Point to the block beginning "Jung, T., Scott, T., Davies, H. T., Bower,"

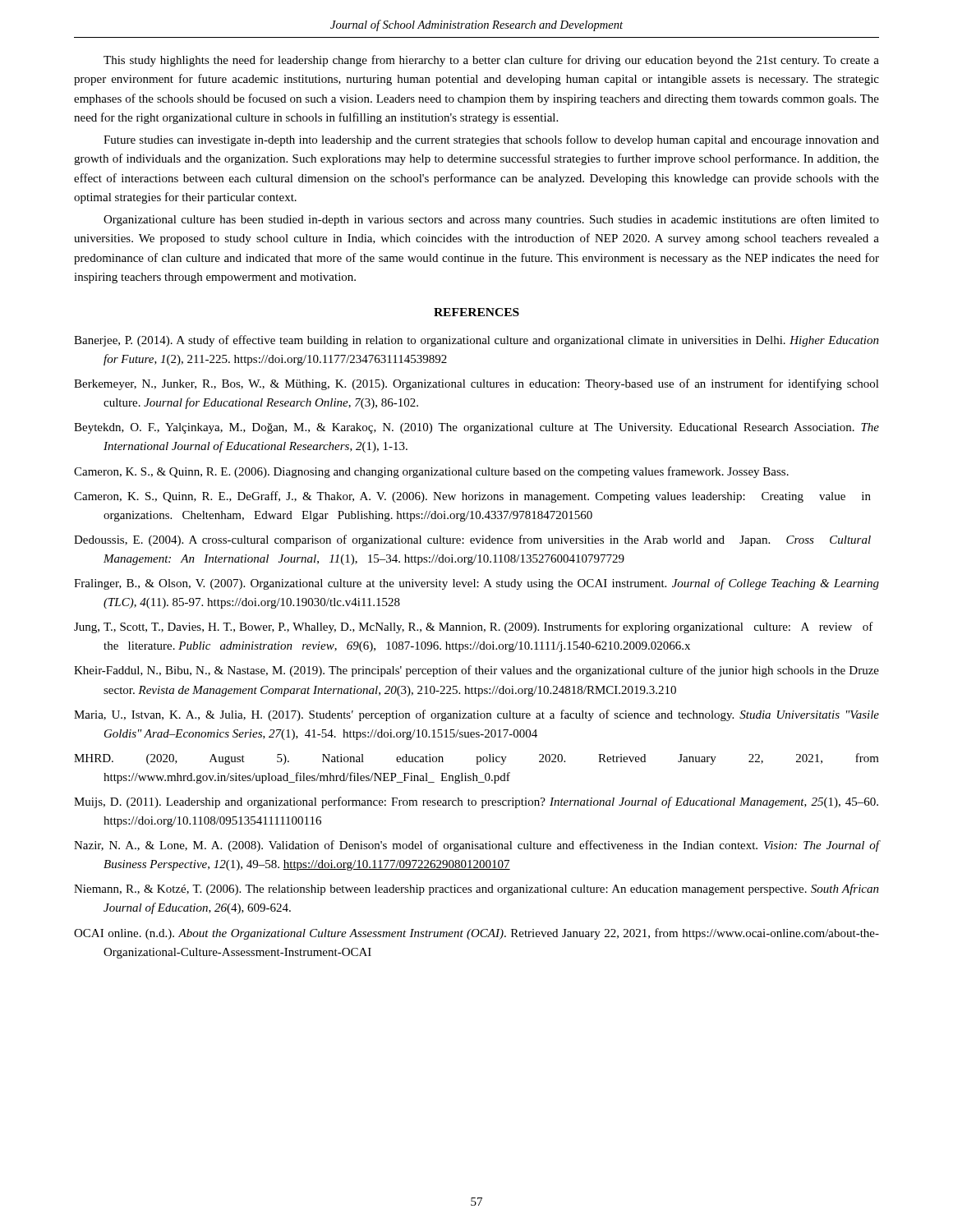pyautogui.click(x=476, y=636)
